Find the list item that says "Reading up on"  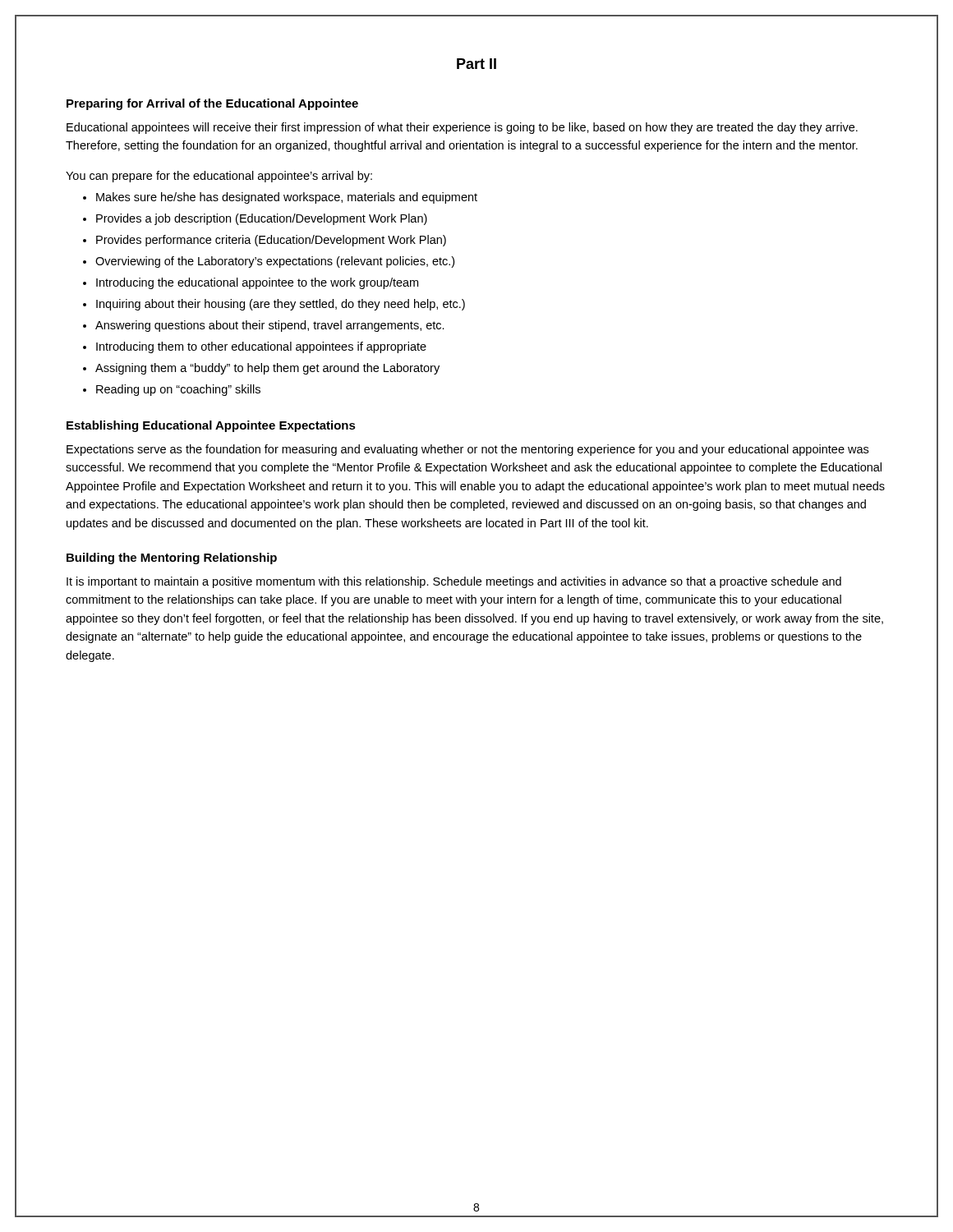[178, 389]
